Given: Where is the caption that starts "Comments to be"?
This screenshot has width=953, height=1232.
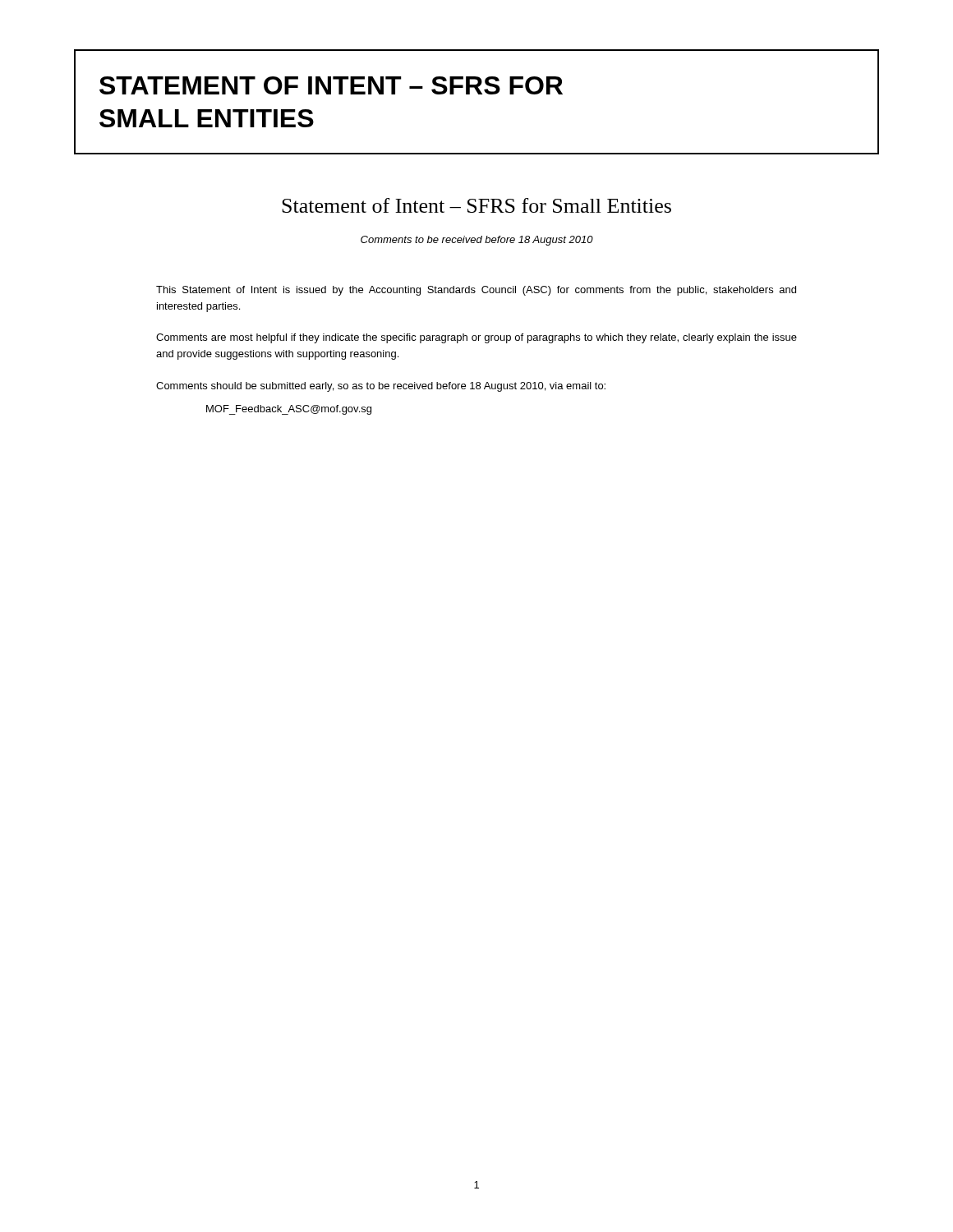Looking at the screenshot, I should pos(476,239).
